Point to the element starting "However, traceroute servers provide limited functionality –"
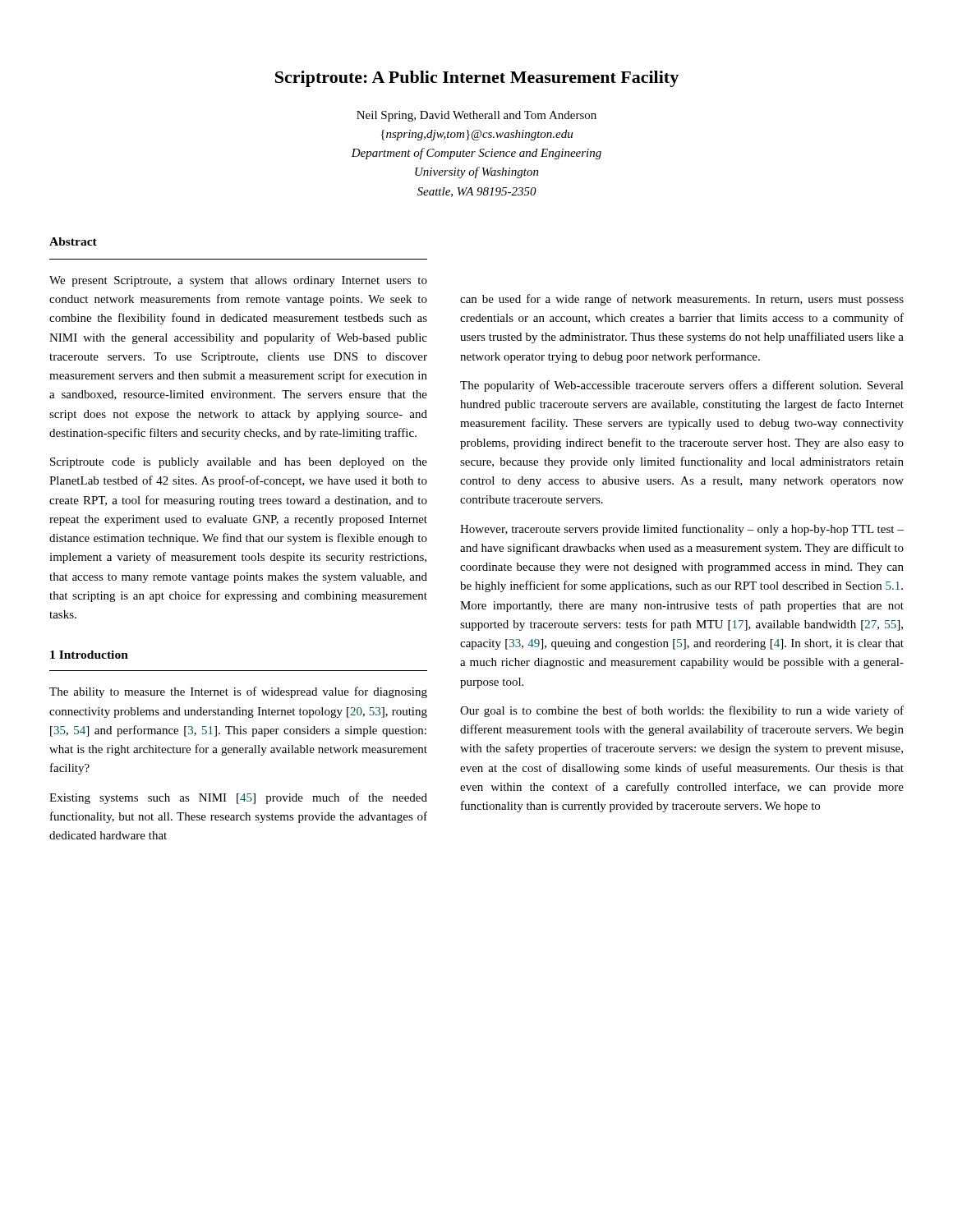Image resolution: width=953 pixels, height=1232 pixels. coord(682,605)
